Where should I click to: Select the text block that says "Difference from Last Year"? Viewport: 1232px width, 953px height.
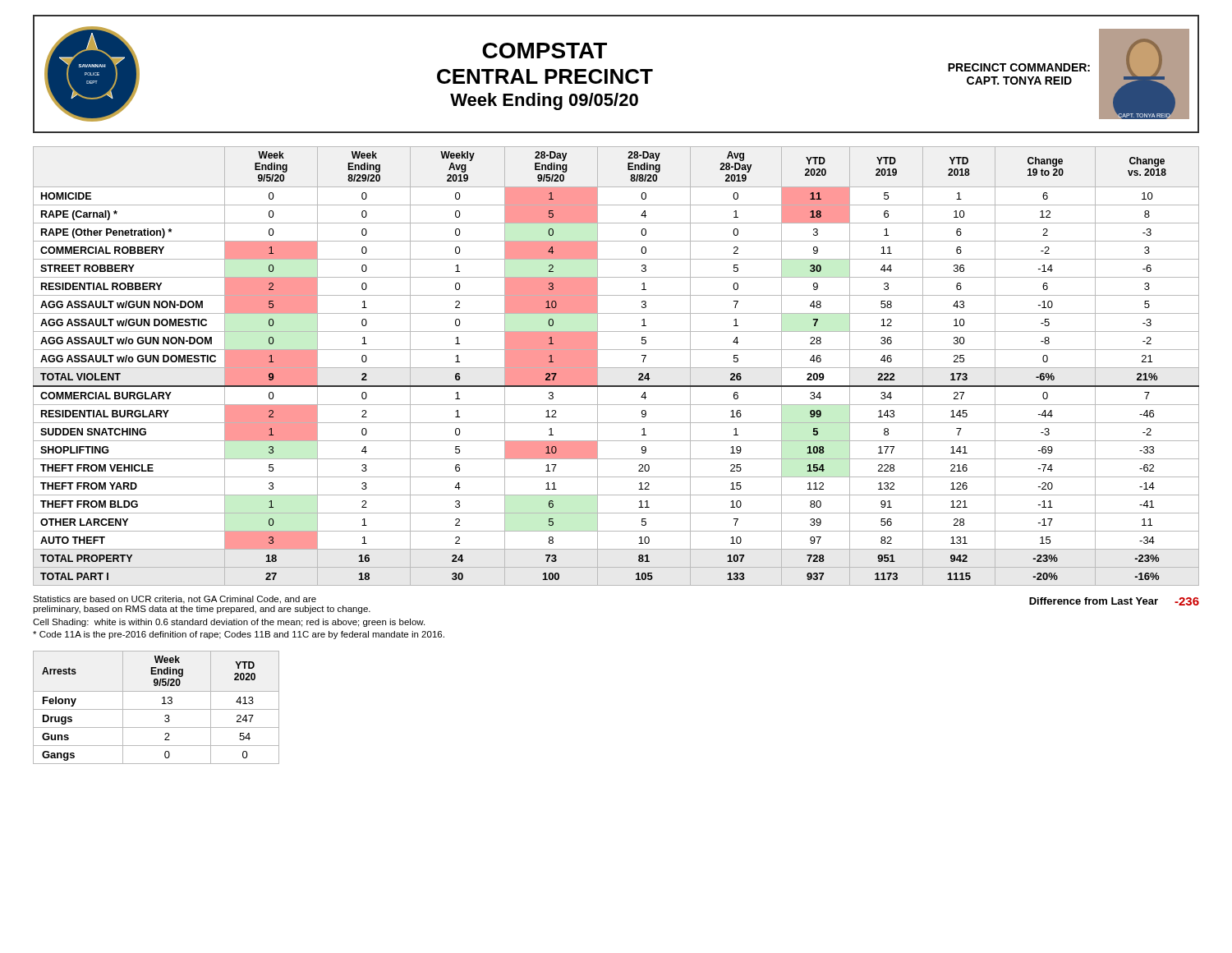[x=1114, y=601]
